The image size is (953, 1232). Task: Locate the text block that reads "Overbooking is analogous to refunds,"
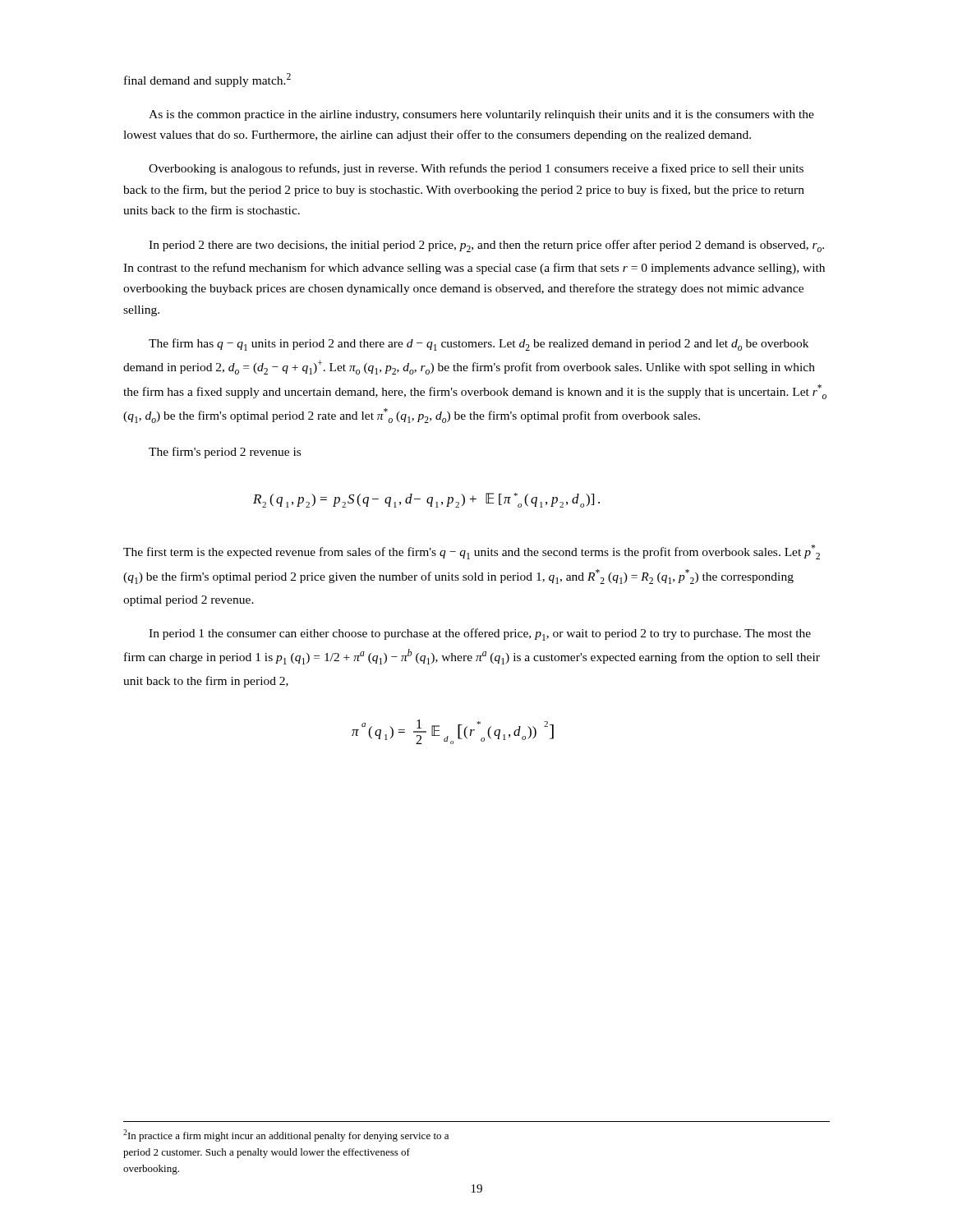[x=476, y=189]
